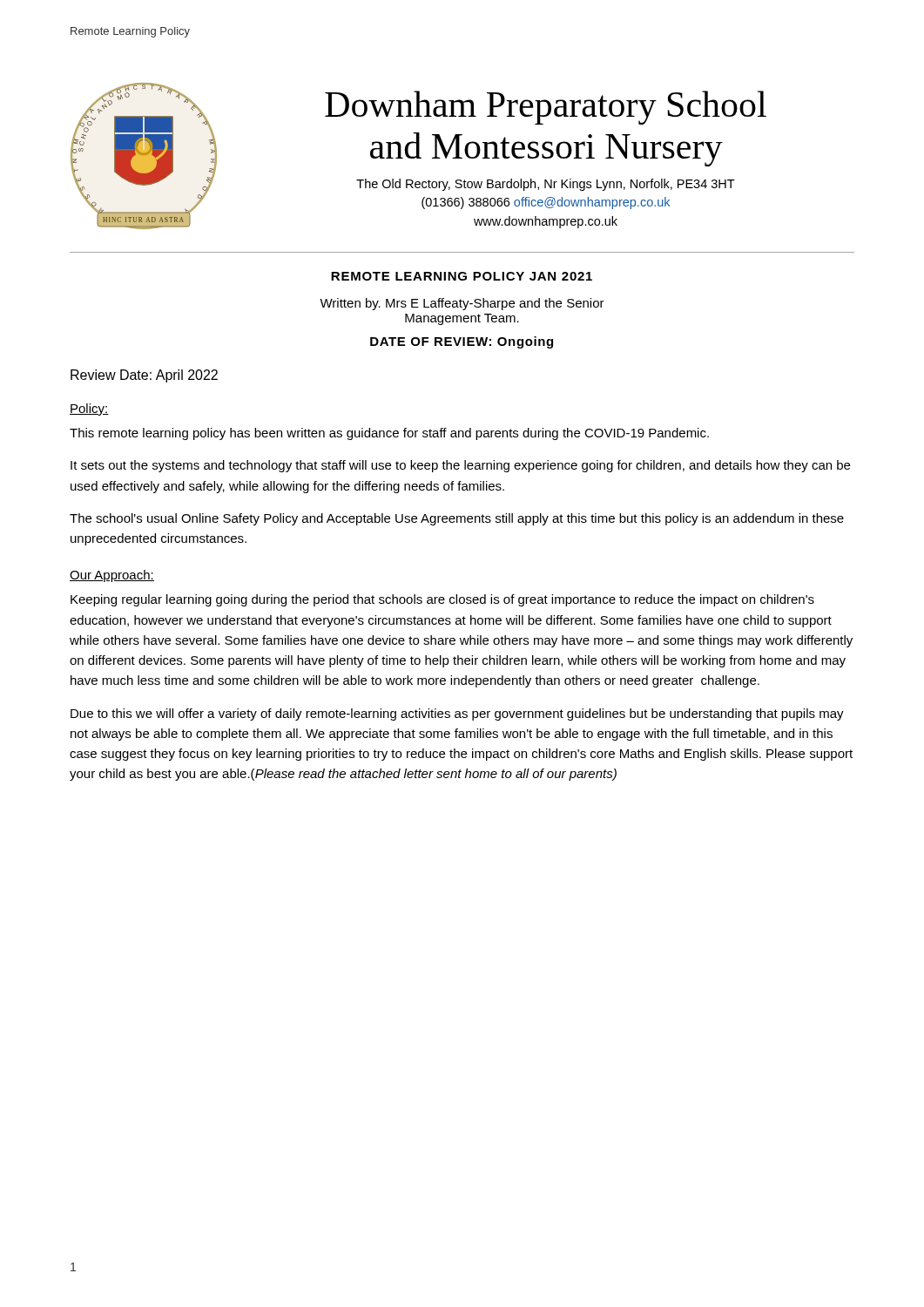Click on the text block that says "Written by. Mrs E Laffeaty-Sharpe"

pos(462,310)
